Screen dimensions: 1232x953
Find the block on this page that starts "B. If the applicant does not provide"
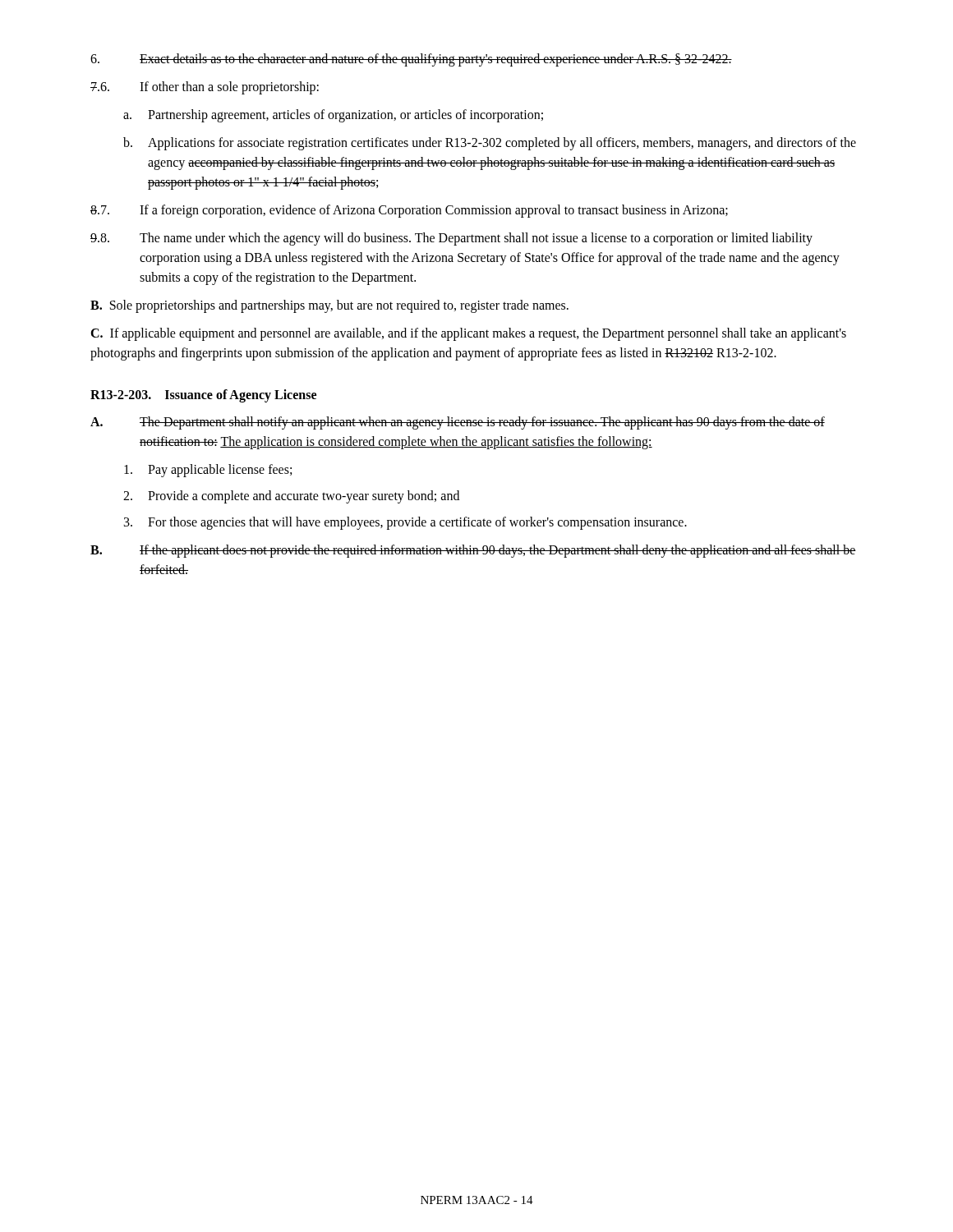coord(481,560)
